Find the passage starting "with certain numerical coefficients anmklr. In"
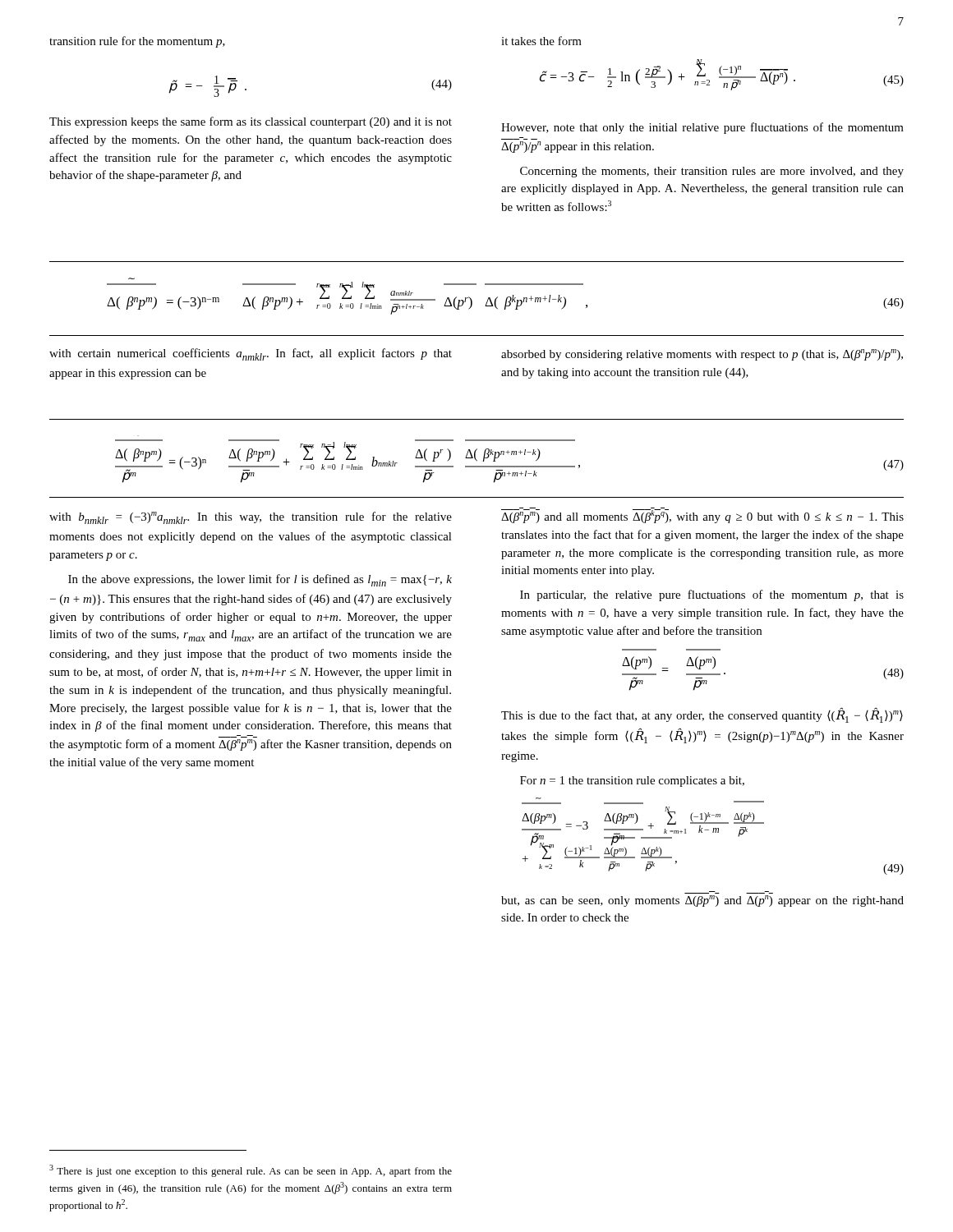The width and height of the screenshot is (953, 1232). [251, 364]
